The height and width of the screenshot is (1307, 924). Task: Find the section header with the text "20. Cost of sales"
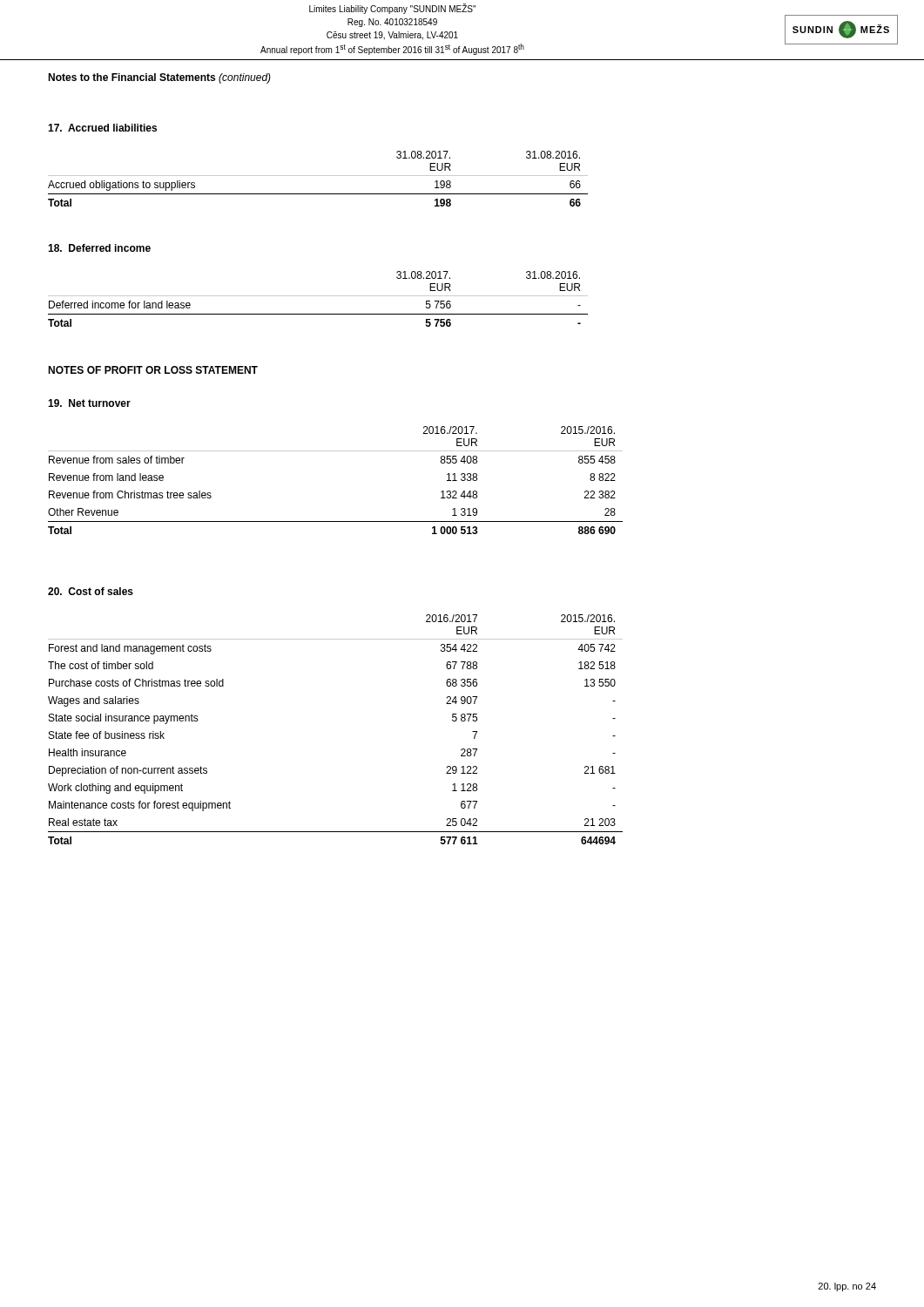pos(91,592)
